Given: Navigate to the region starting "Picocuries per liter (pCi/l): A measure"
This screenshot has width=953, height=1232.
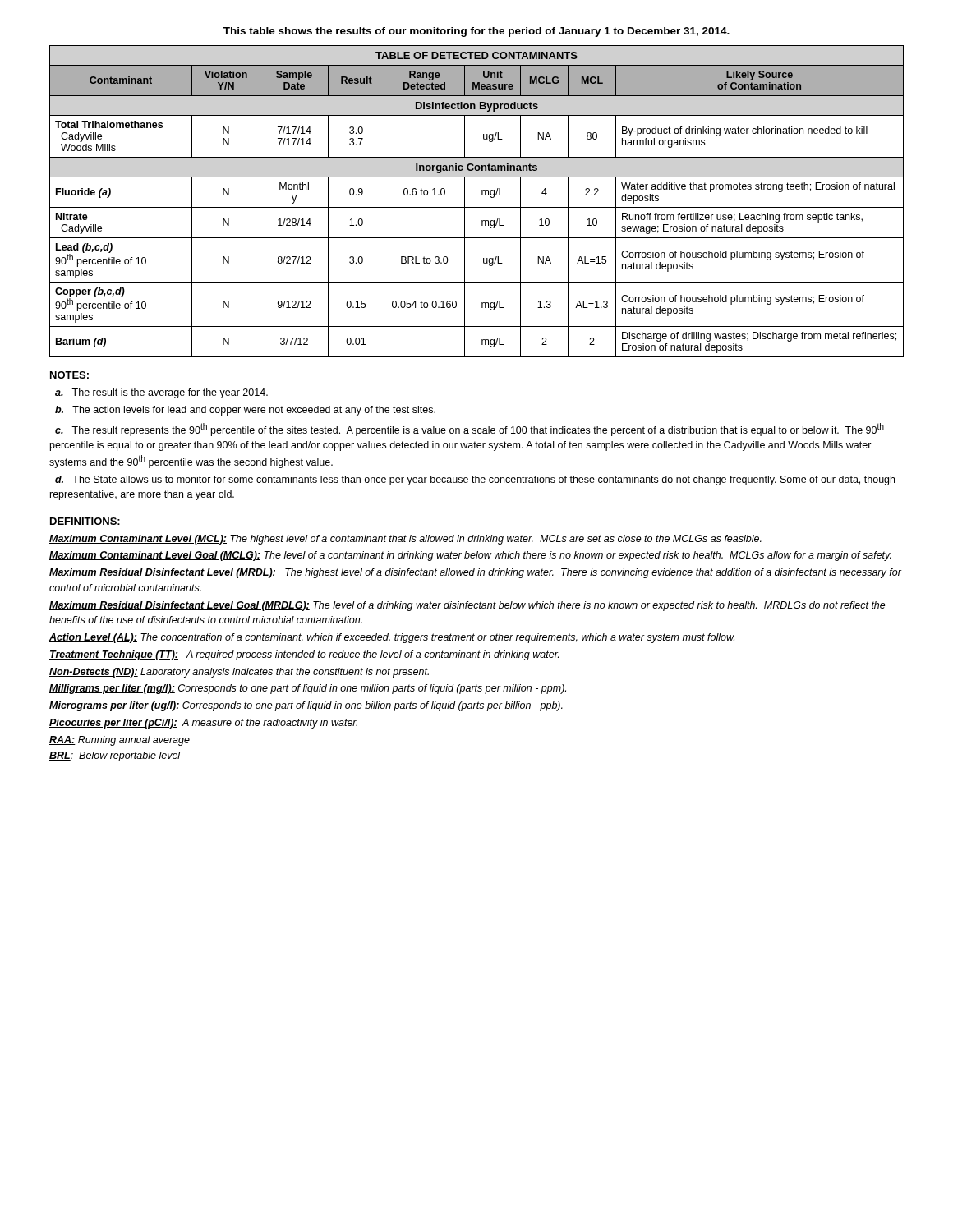Looking at the screenshot, I should coord(204,723).
